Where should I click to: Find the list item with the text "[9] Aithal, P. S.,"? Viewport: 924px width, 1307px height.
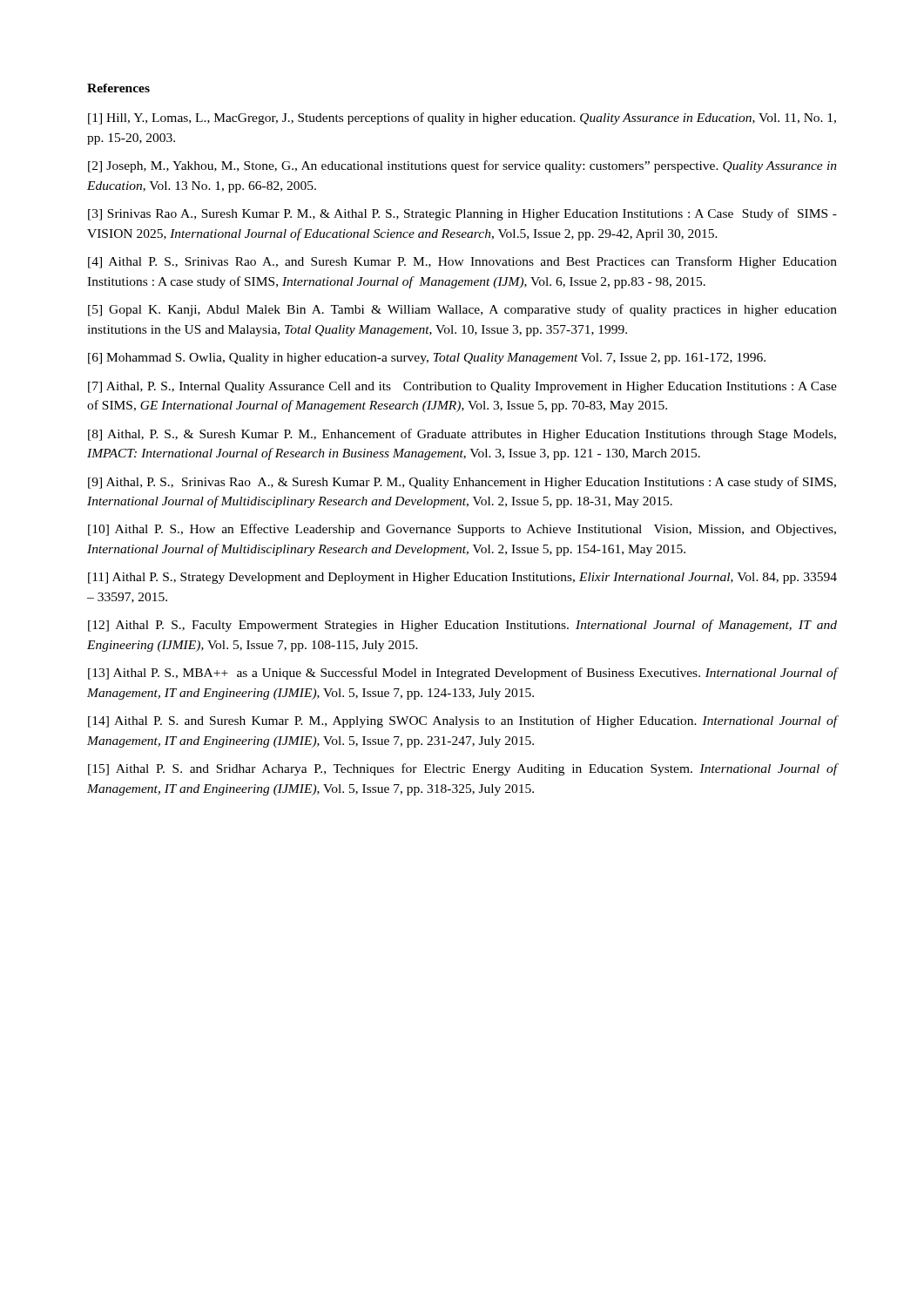[462, 491]
